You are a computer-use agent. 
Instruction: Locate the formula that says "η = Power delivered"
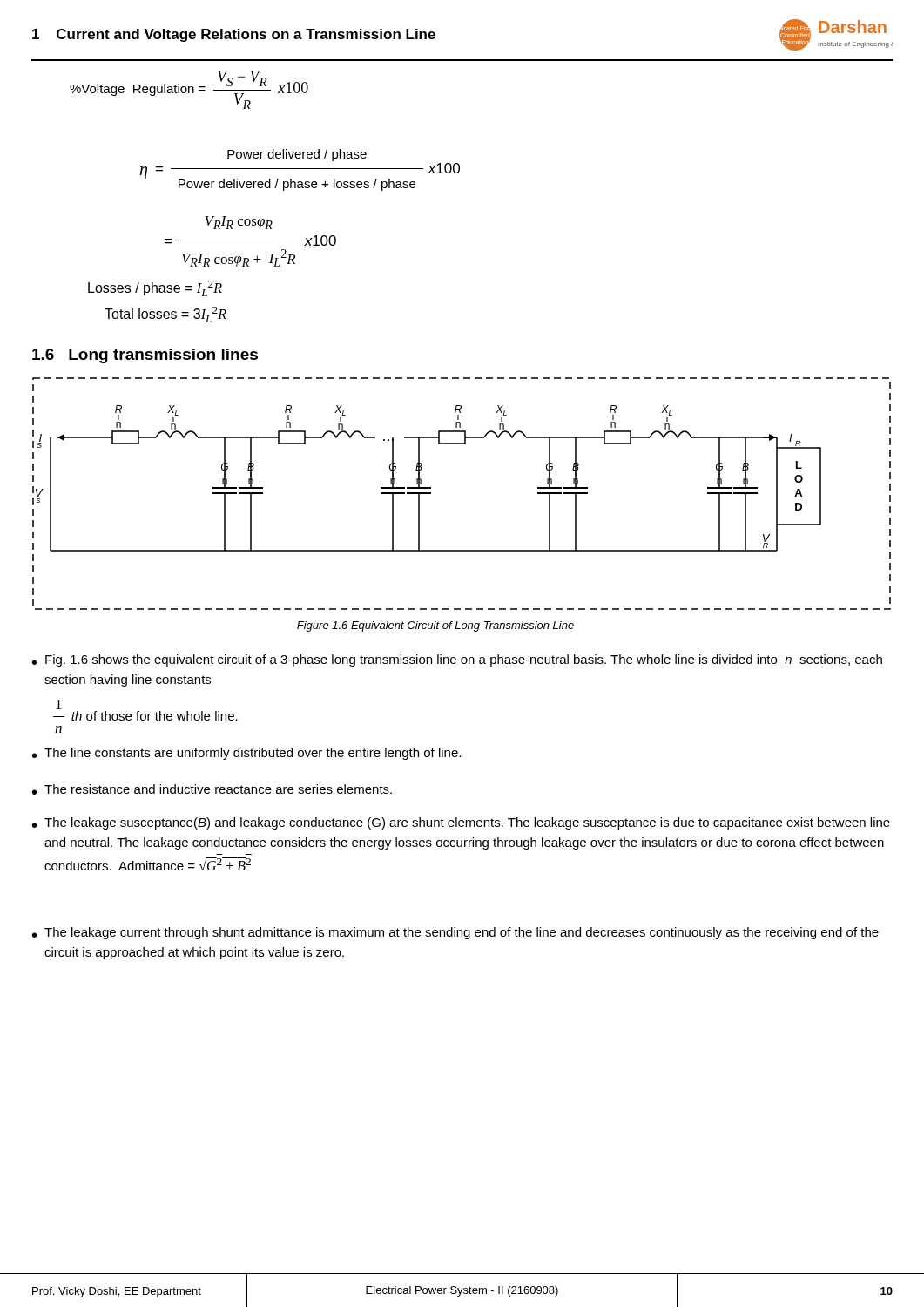tap(297, 155)
